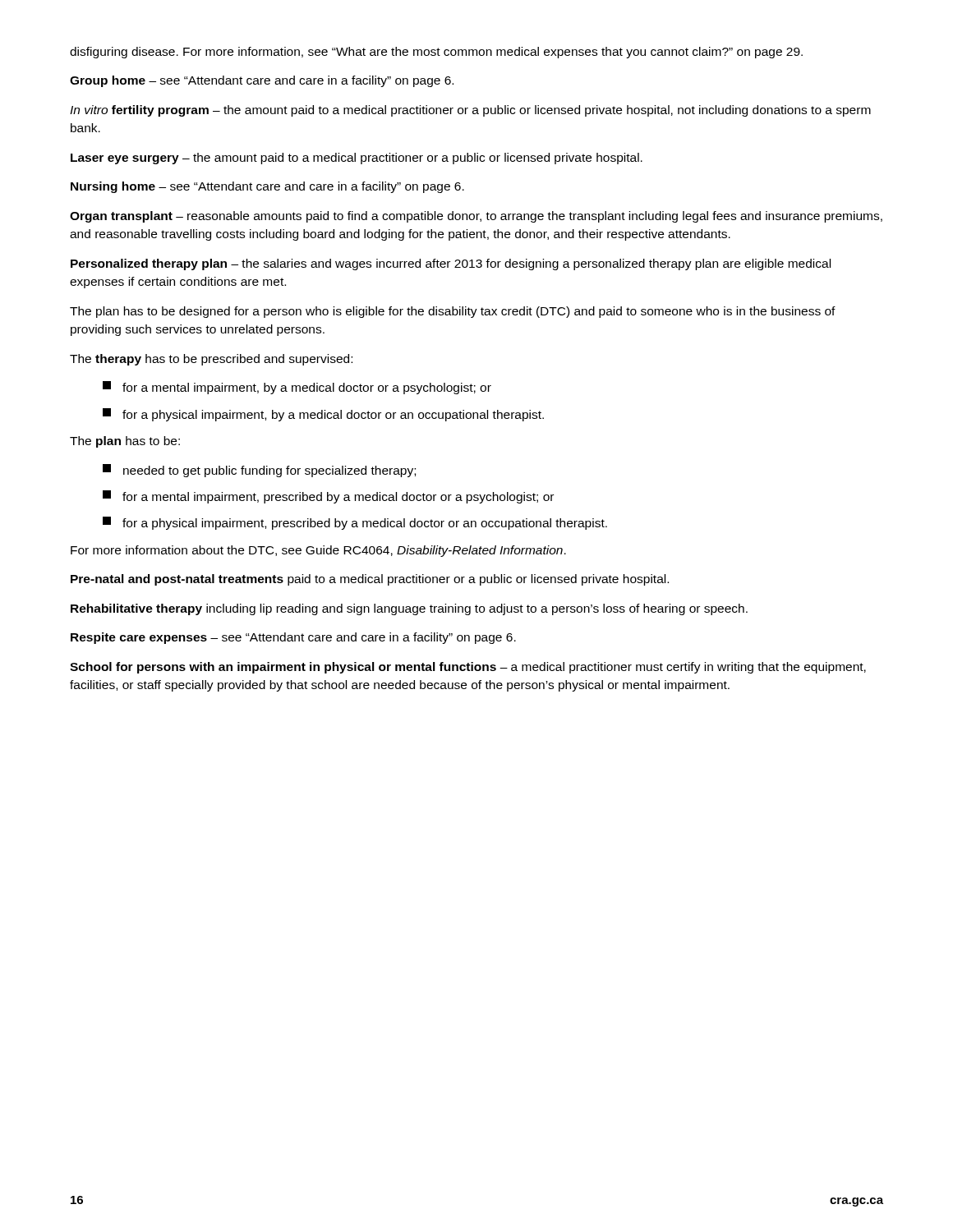Locate the text block that reads "Organ transplant –"
The height and width of the screenshot is (1232, 953).
[x=476, y=225]
